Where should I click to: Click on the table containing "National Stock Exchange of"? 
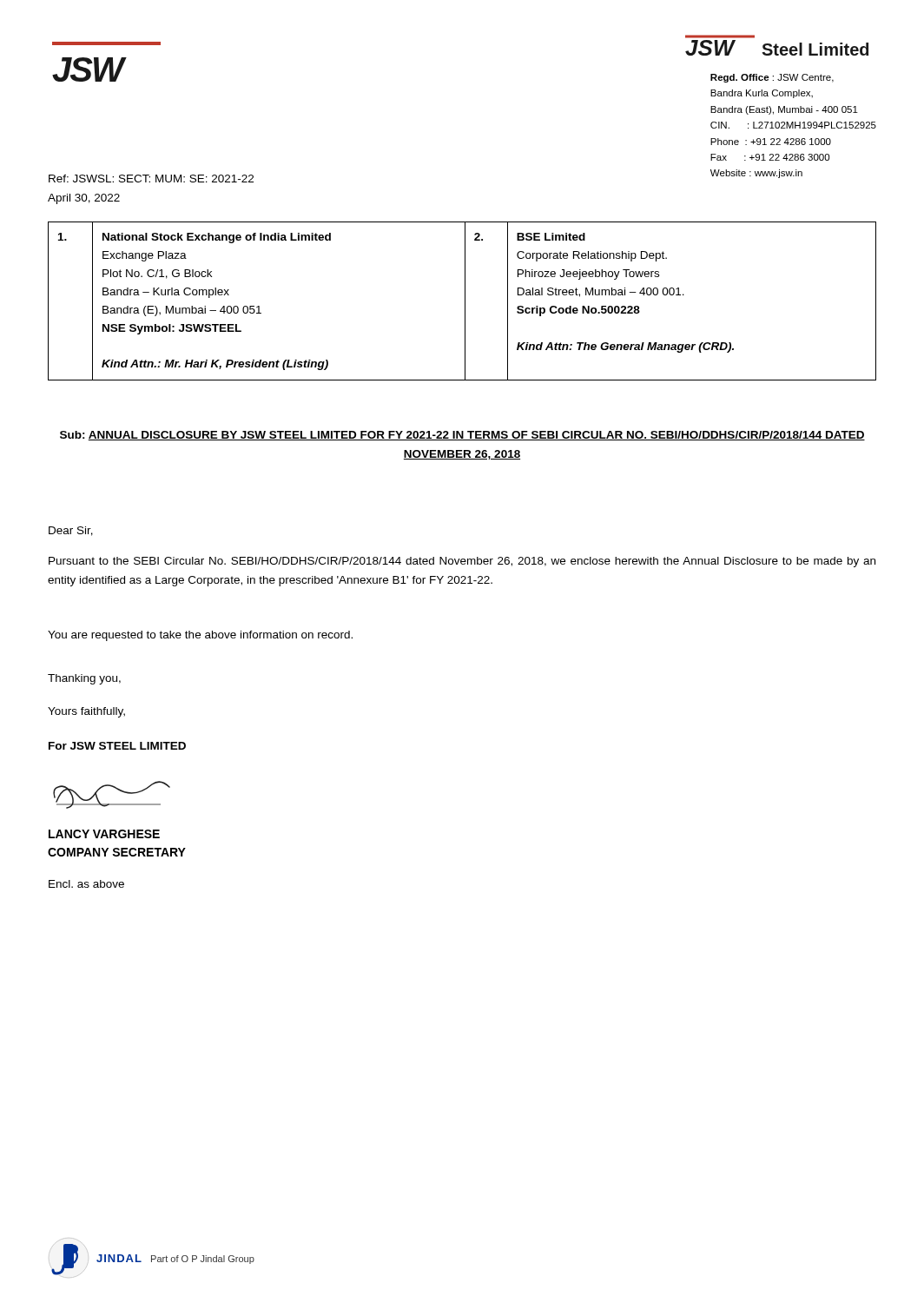[x=462, y=301]
